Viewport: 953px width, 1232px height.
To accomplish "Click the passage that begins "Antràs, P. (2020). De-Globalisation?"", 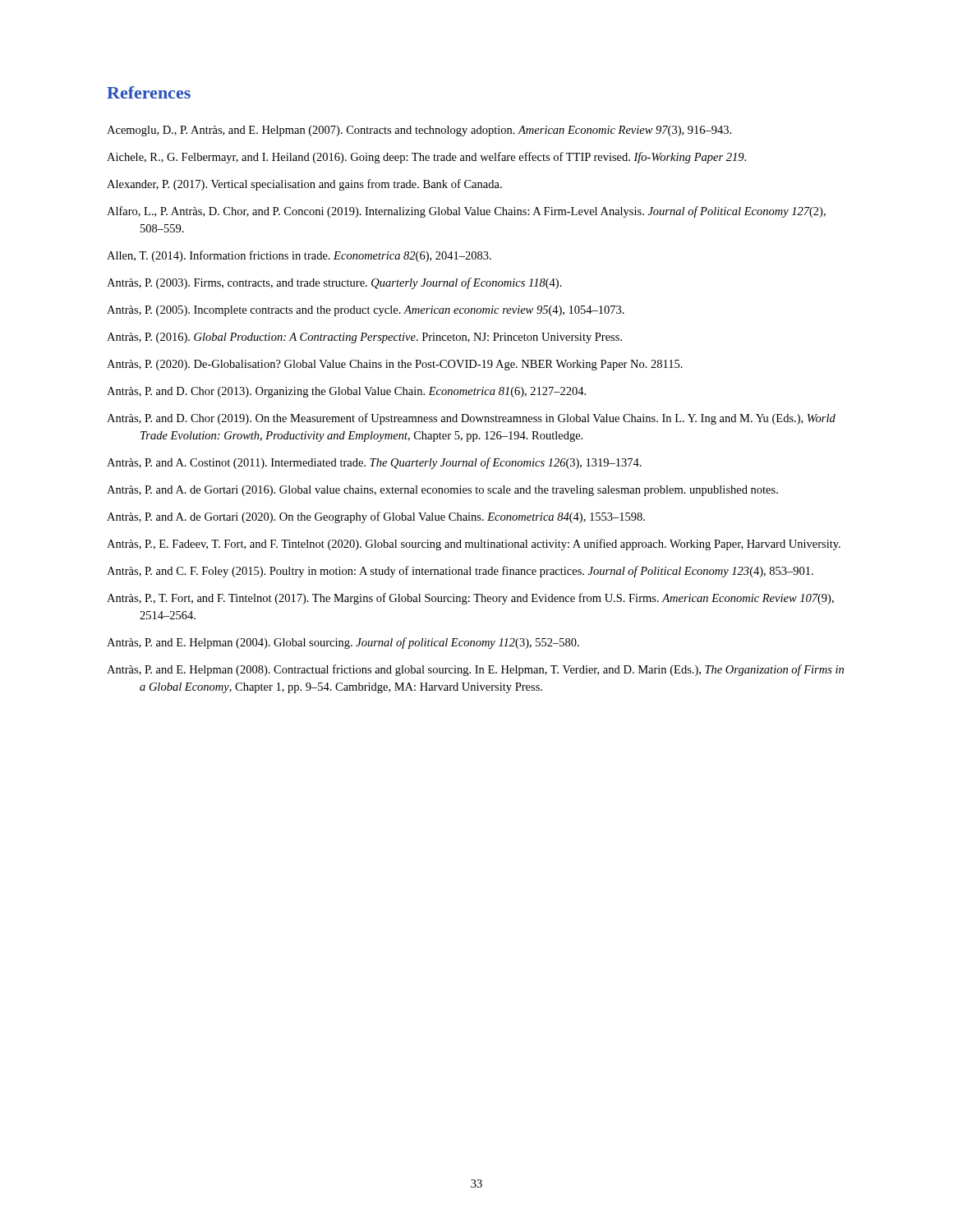I will coord(395,364).
